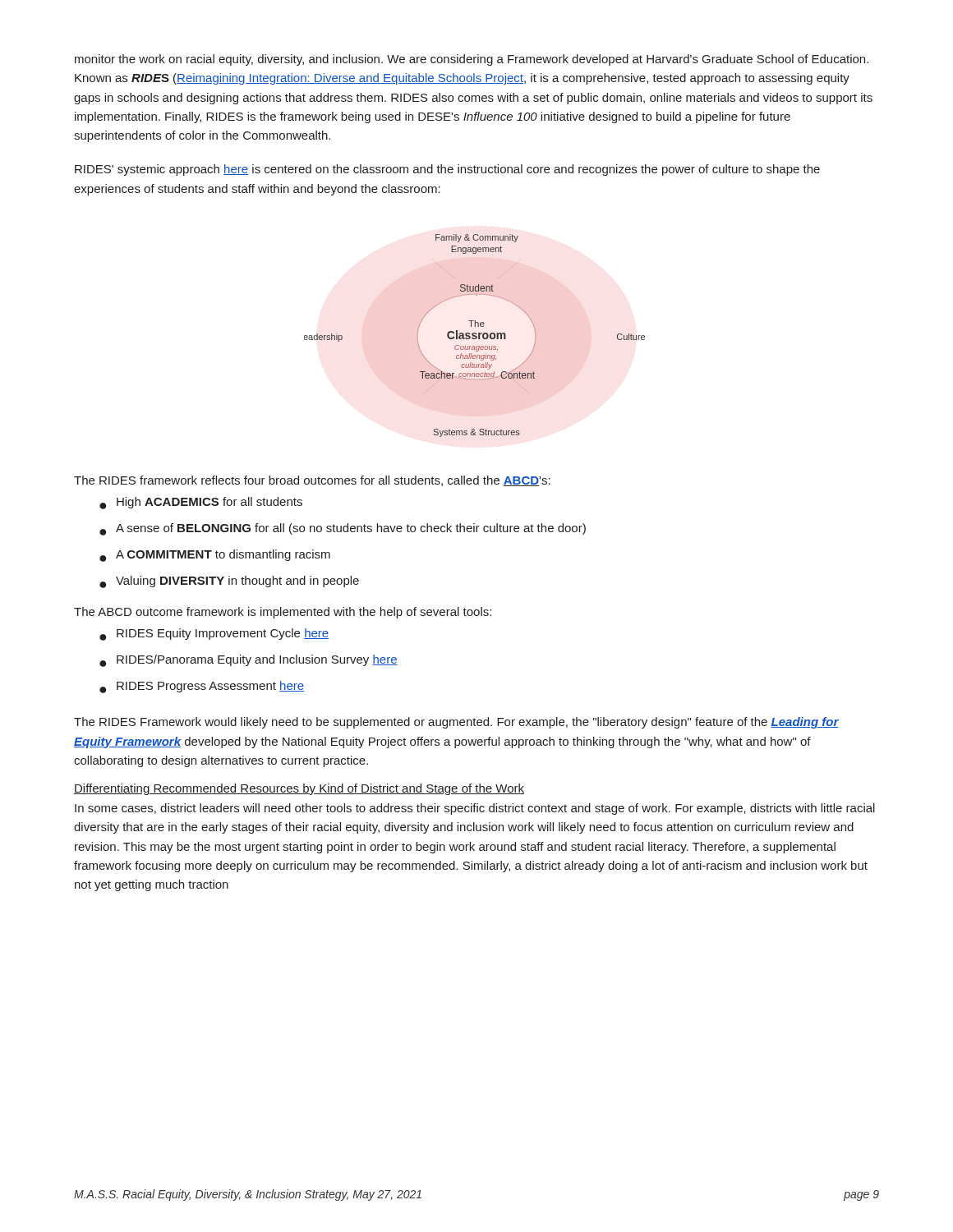Find the block on this page that starts "The RIDES Framework would likely need"
Screen dimensions: 1232x953
click(x=456, y=741)
